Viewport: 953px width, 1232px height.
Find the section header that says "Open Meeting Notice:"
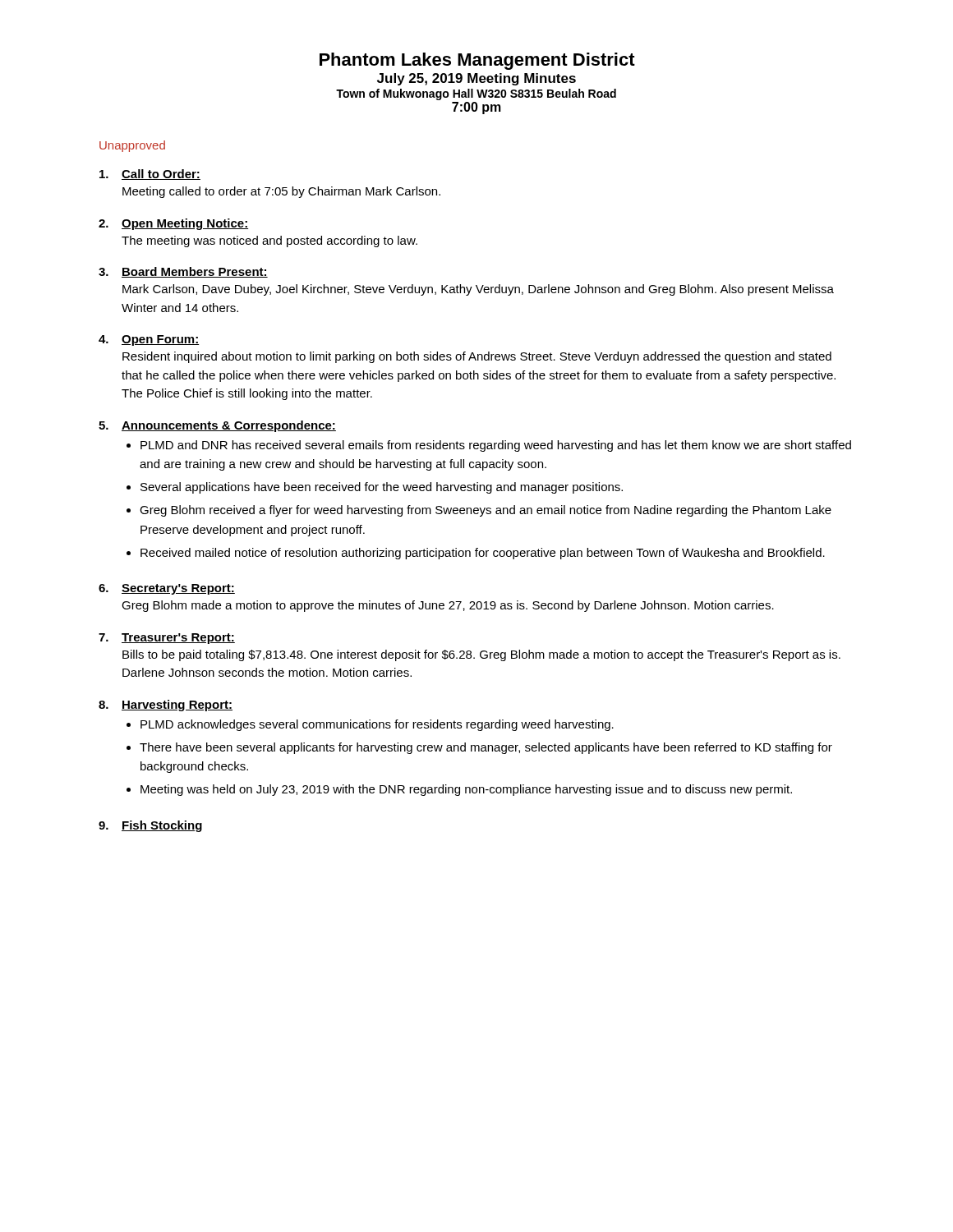[185, 223]
